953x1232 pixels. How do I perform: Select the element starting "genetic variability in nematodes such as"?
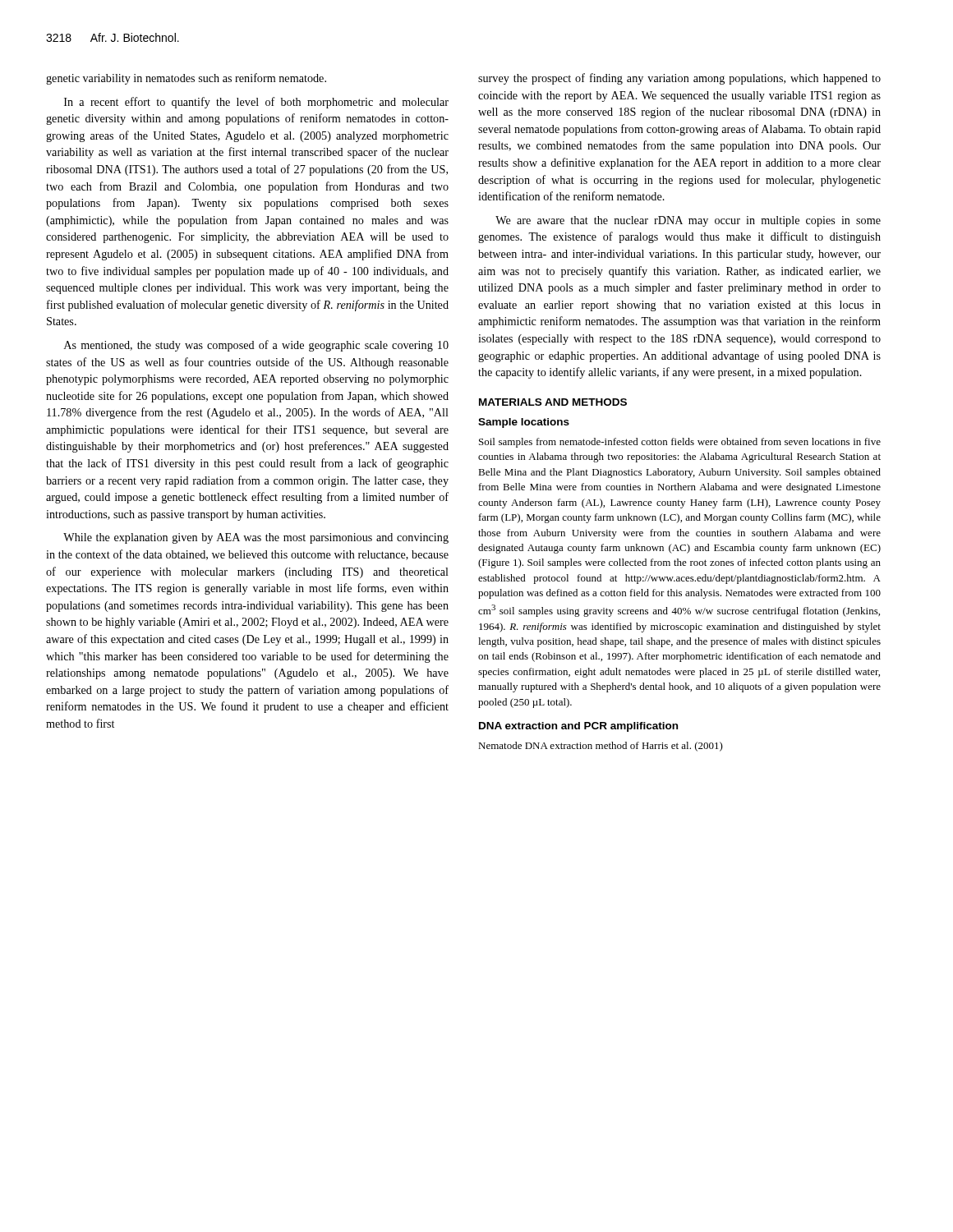[x=247, y=78]
